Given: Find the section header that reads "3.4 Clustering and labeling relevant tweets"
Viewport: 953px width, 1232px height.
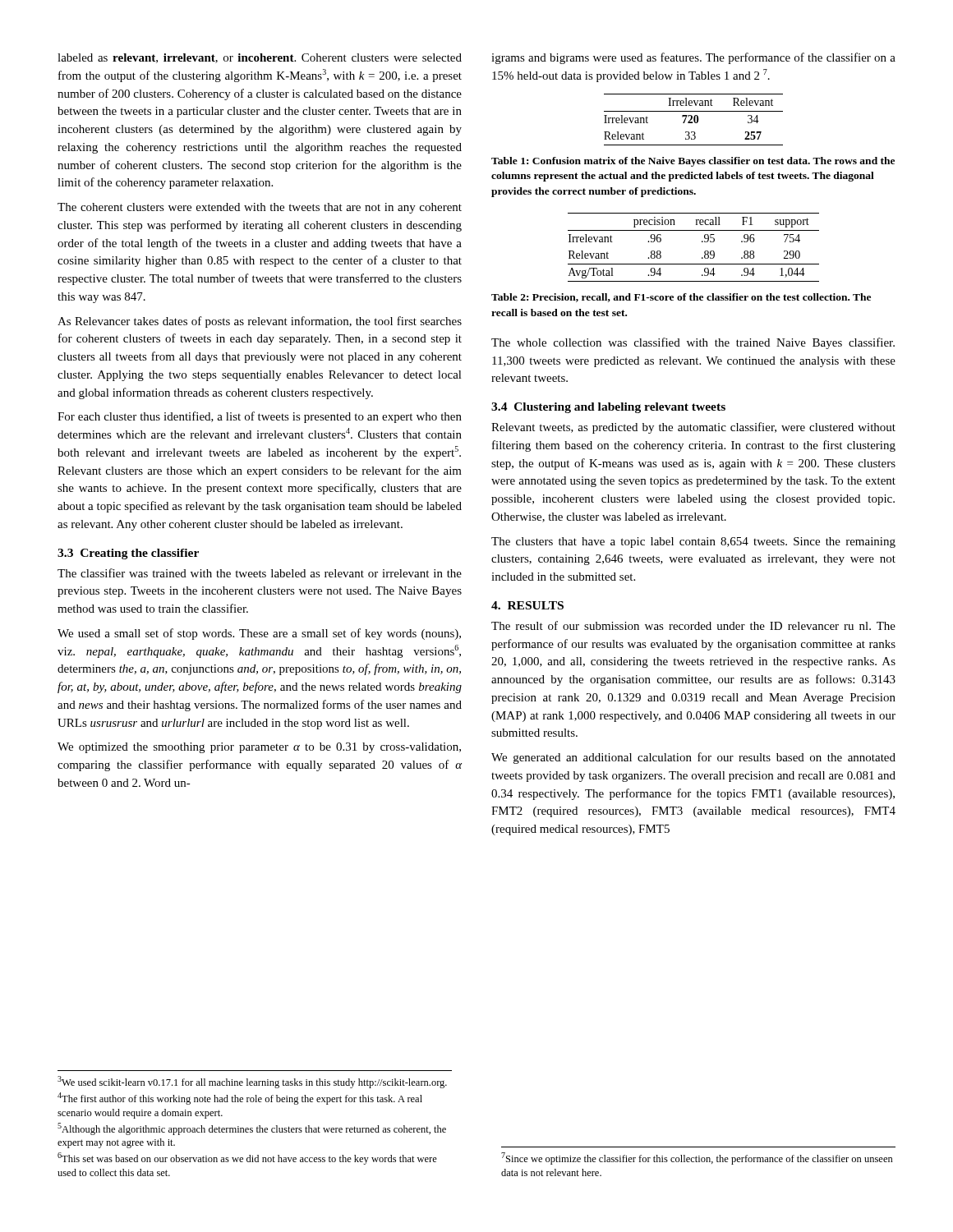Looking at the screenshot, I should 608,406.
